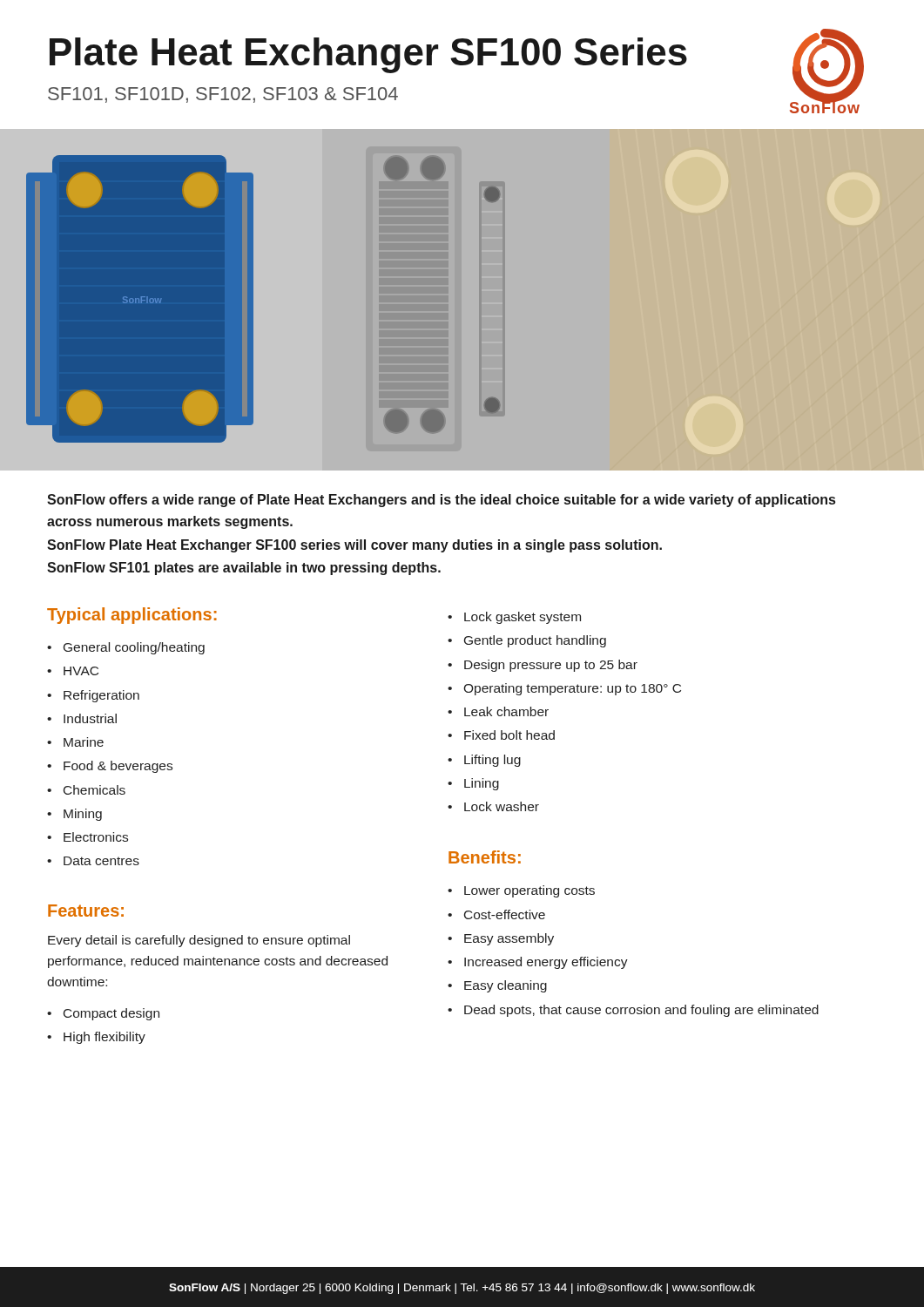The height and width of the screenshot is (1307, 924).
Task: Select the passage starting "Typical applications:"
Action: [x=133, y=614]
